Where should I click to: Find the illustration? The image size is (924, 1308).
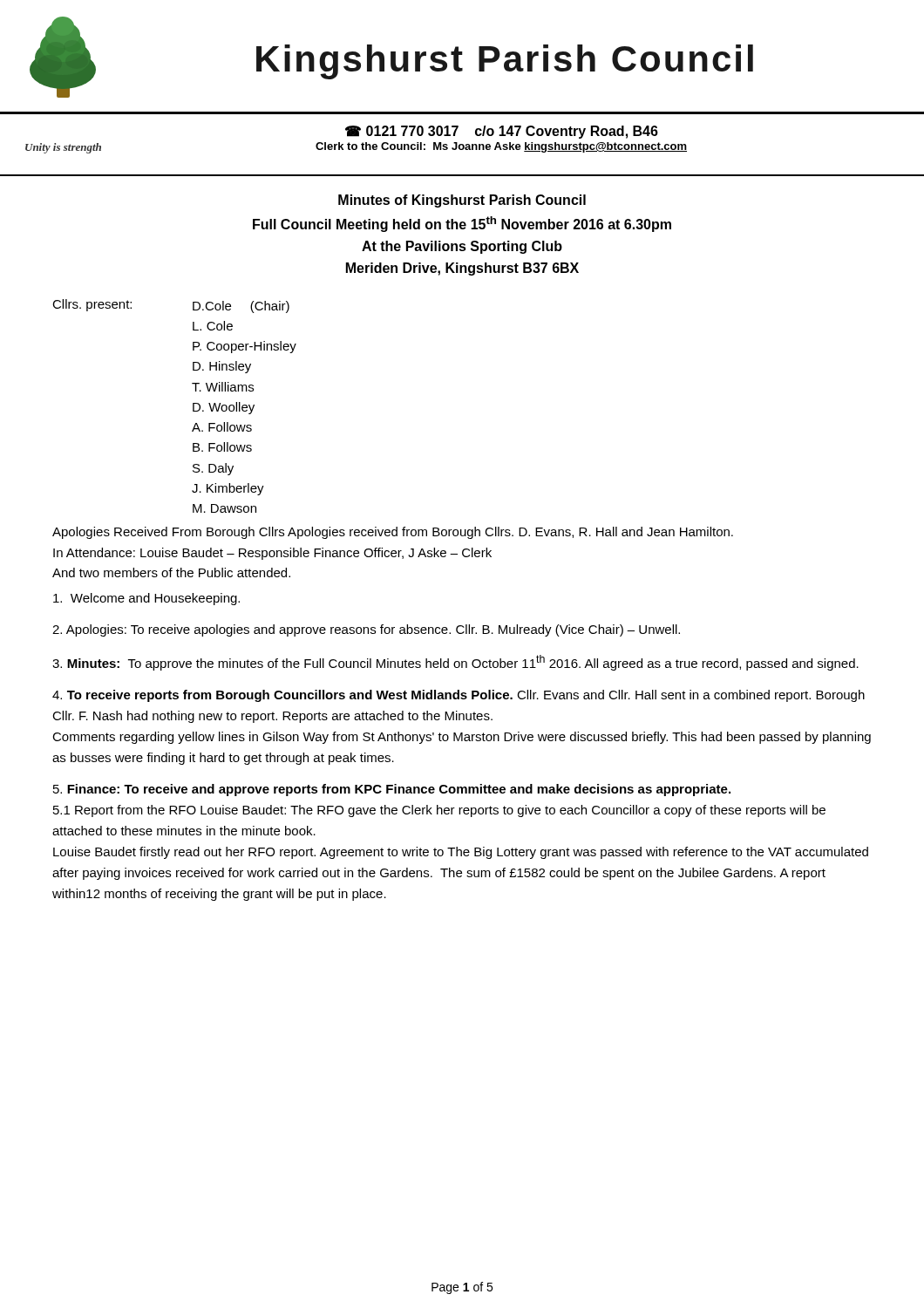65,59
